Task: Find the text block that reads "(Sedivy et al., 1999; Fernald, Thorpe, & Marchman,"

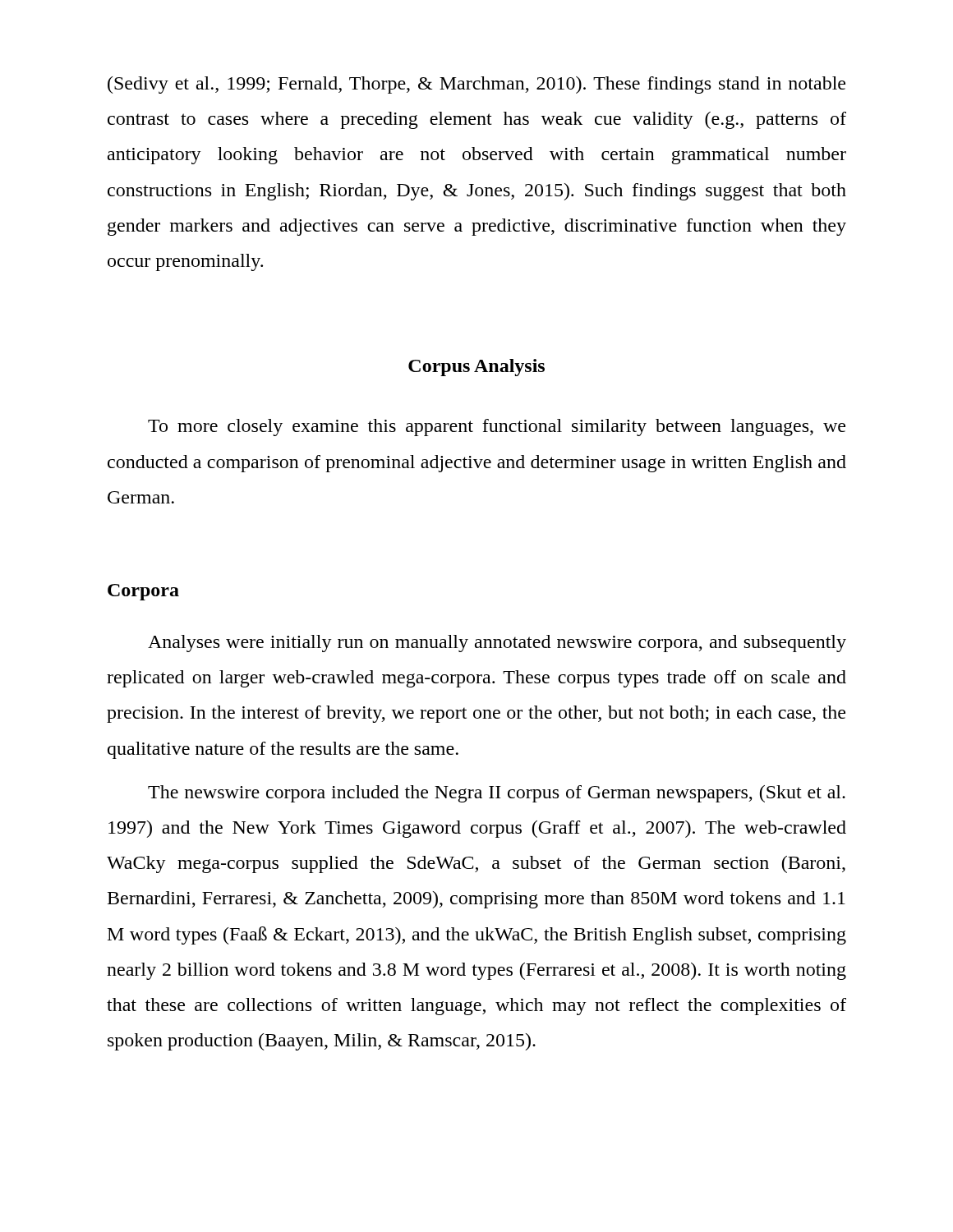Action: (x=476, y=85)
